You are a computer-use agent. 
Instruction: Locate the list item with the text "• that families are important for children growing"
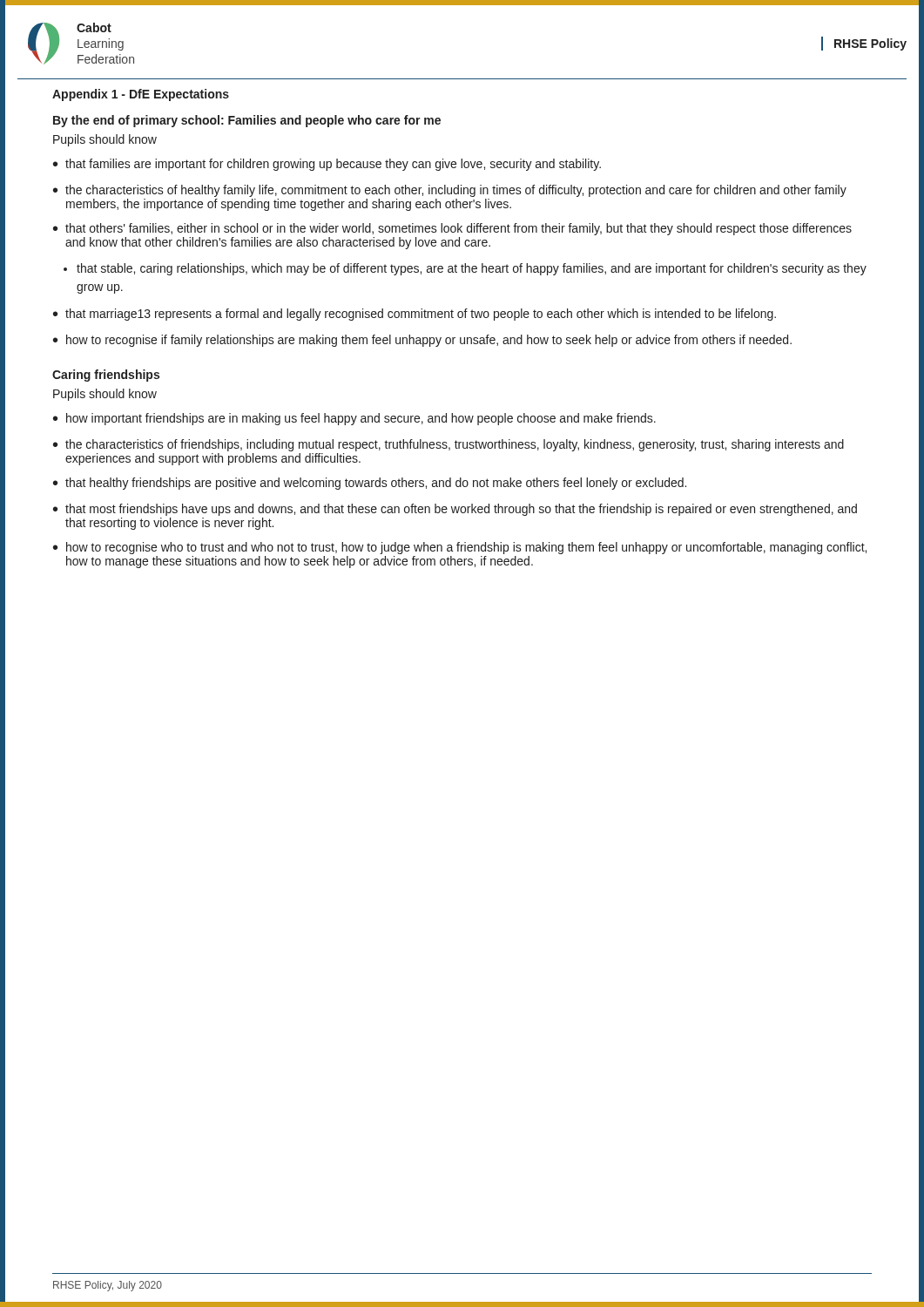coord(327,165)
